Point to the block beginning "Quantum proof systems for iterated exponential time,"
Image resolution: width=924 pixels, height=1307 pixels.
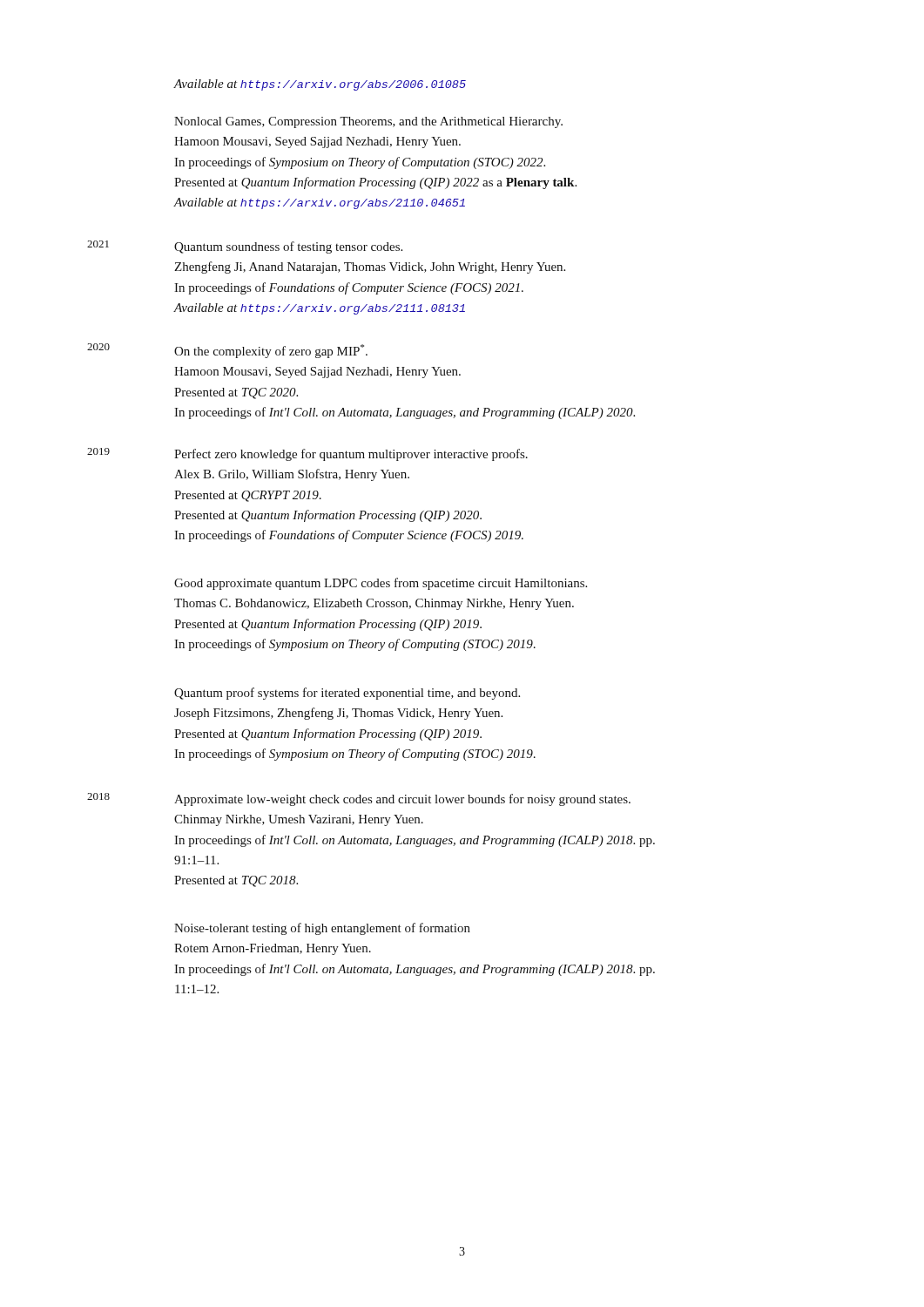[355, 723]
